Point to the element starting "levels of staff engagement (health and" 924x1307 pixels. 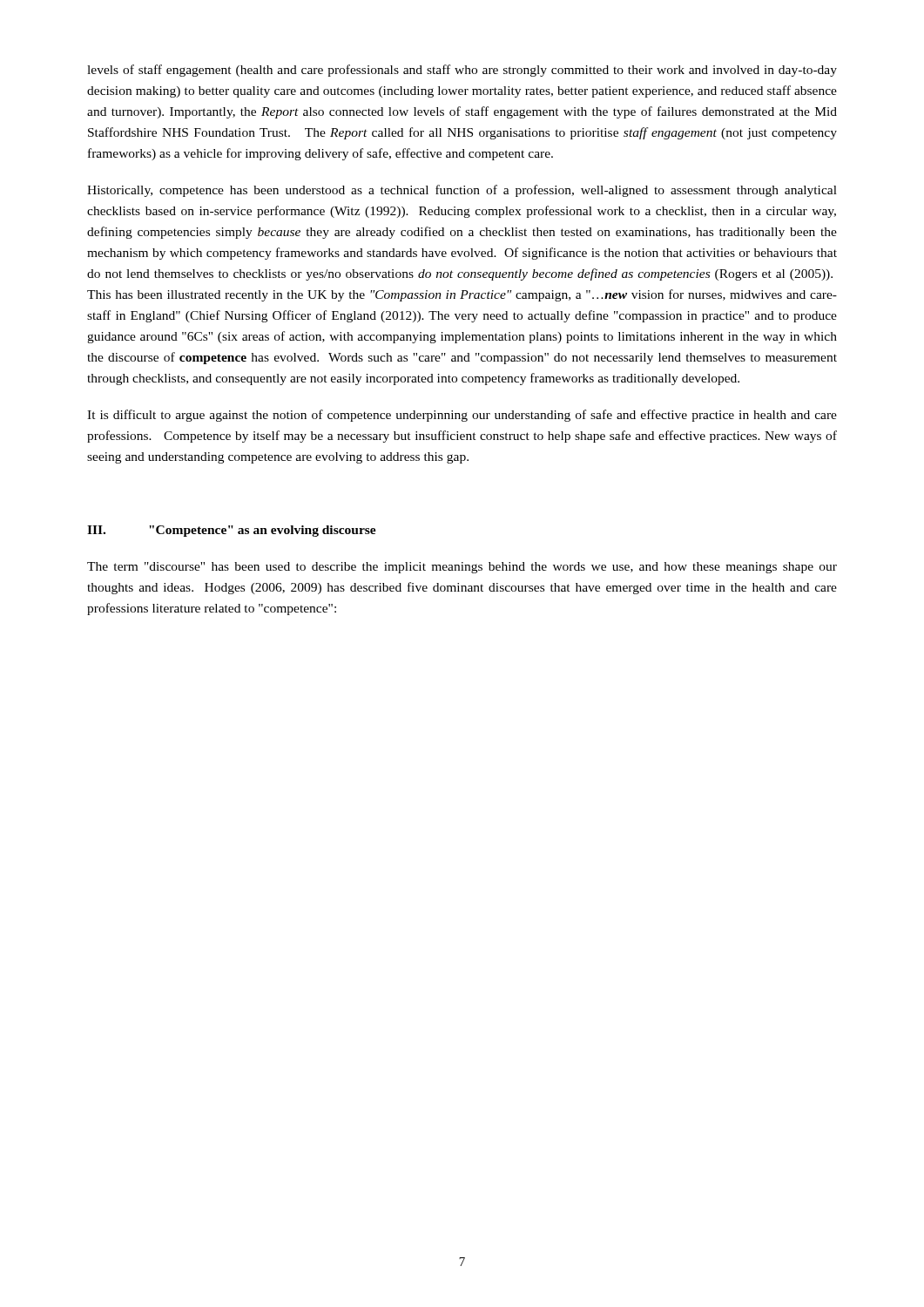462,111
